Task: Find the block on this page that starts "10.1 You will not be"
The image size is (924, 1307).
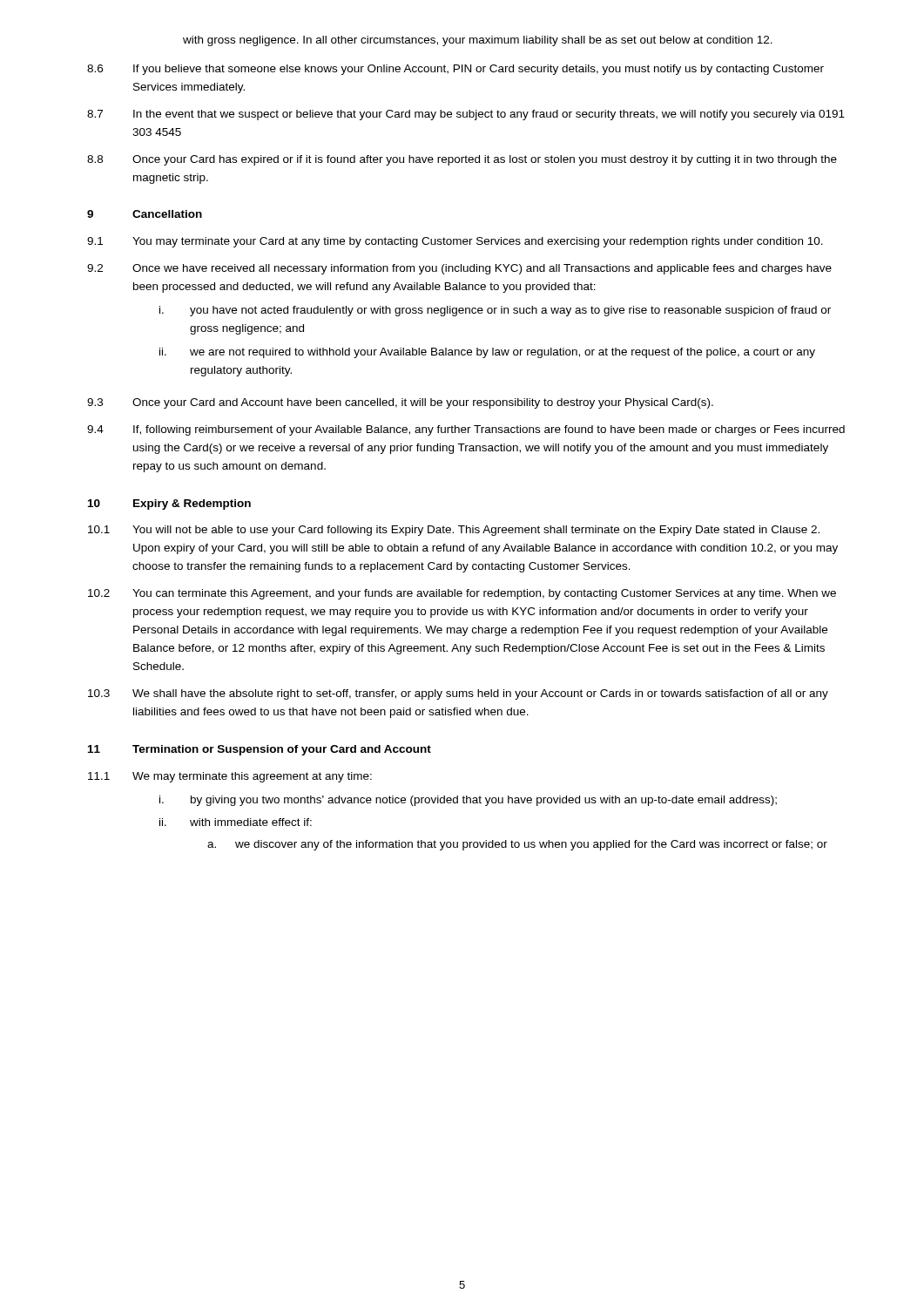Action: 466,549
